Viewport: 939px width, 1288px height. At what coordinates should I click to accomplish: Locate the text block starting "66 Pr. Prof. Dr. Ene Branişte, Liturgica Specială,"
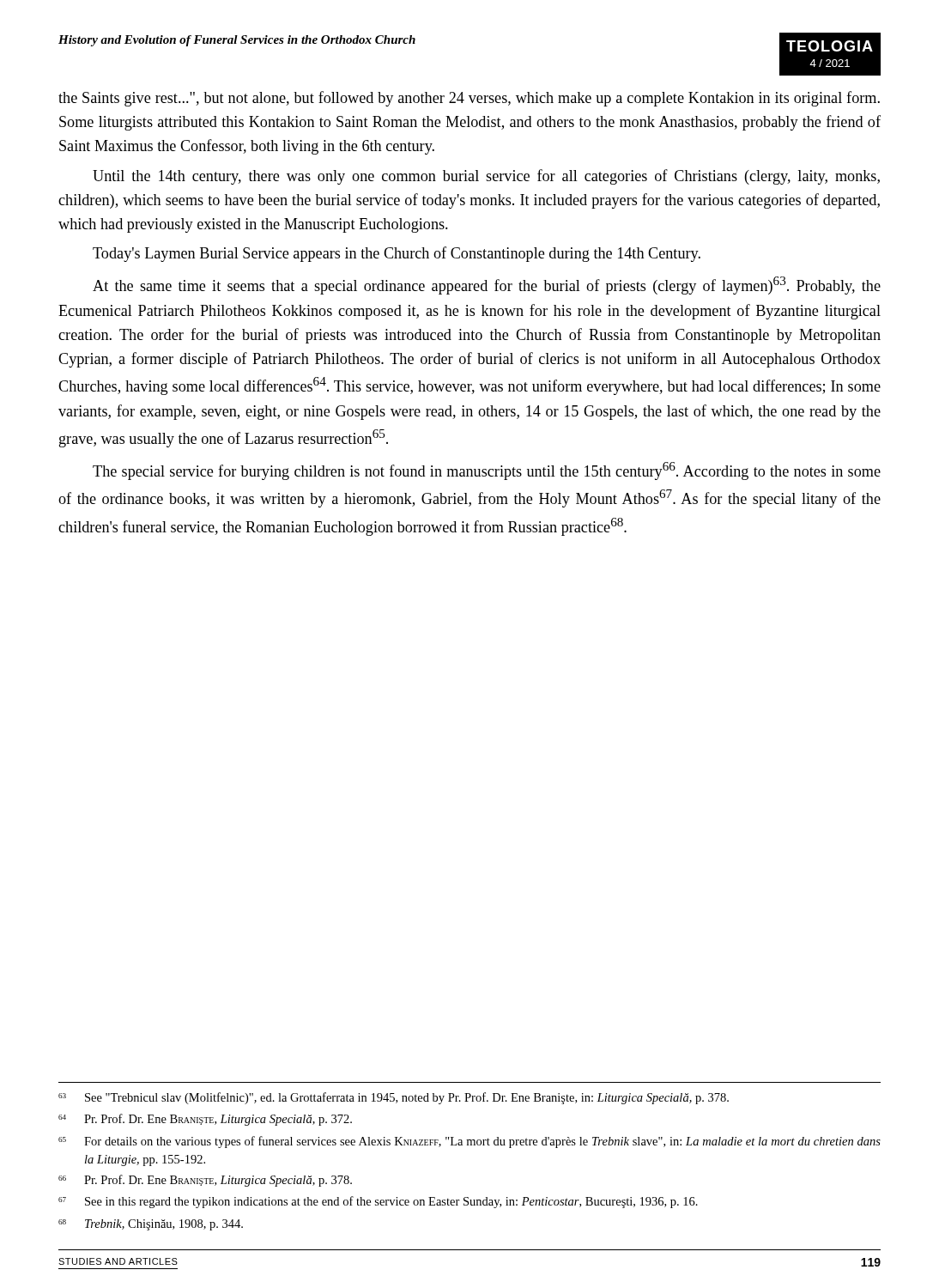tap(205, 1181)
